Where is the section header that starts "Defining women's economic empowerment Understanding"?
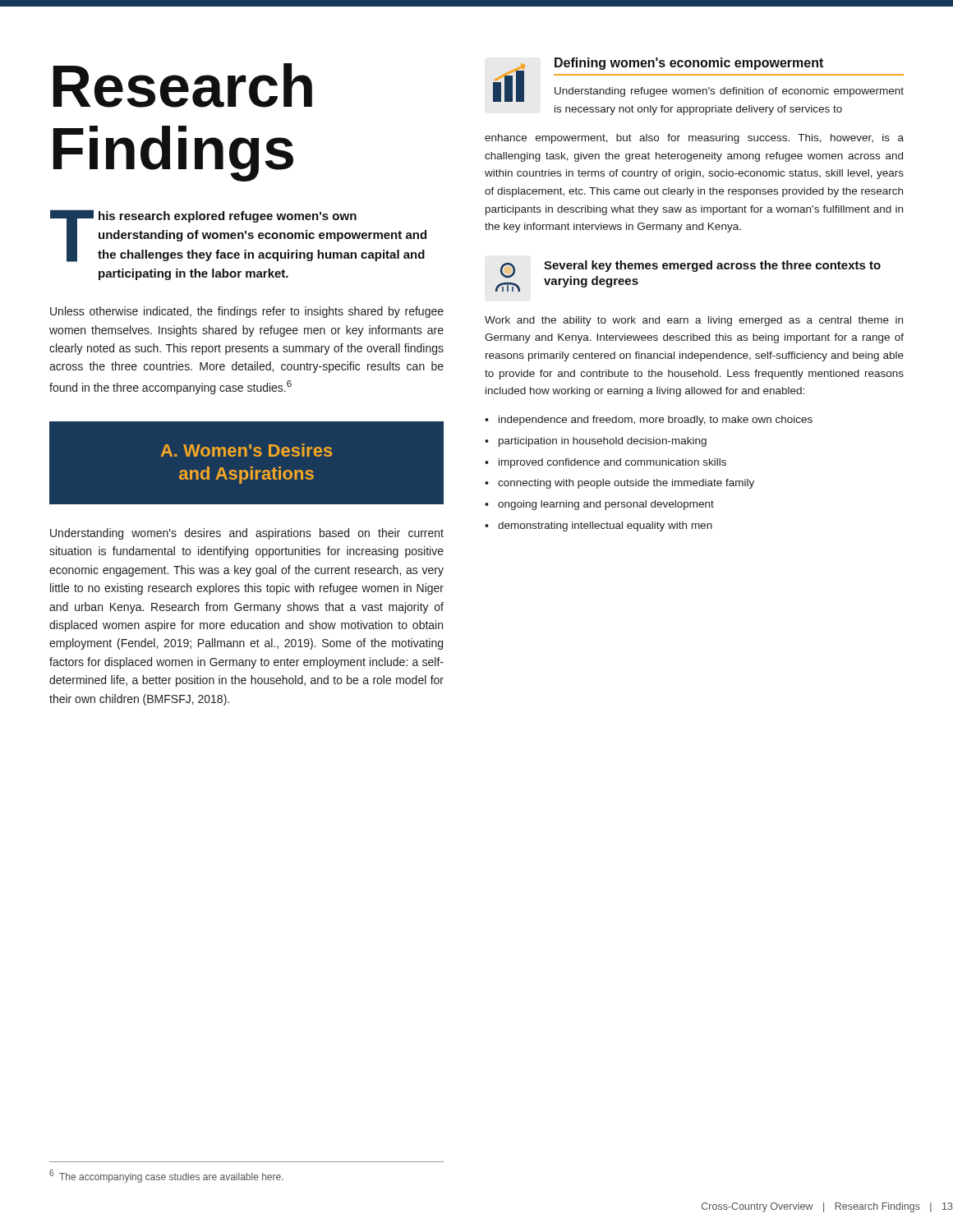This screenshot has height=1232, width=953. coord(694,87)
